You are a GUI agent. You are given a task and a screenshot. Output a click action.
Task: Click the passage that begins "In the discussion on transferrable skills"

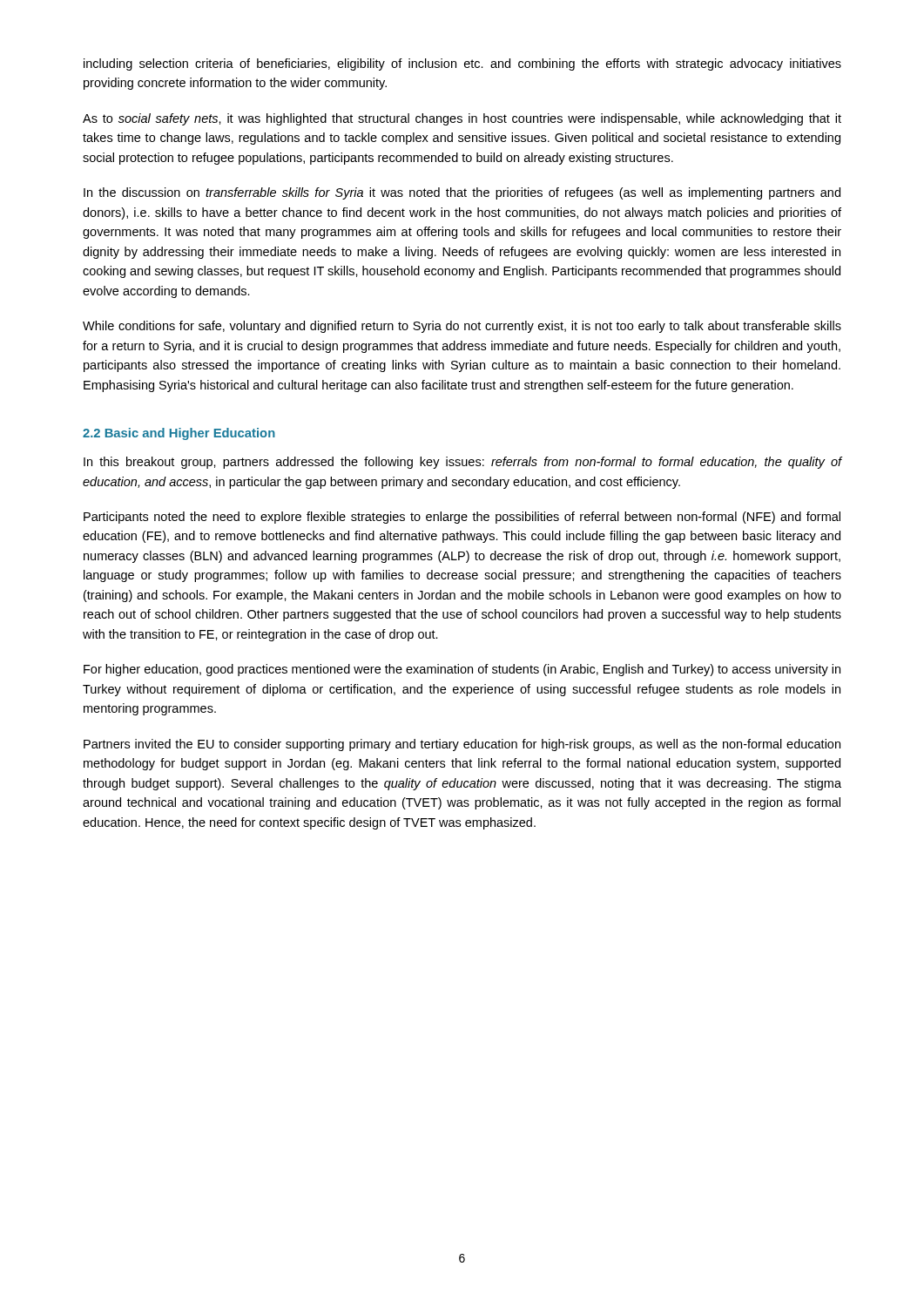[462, 242]
